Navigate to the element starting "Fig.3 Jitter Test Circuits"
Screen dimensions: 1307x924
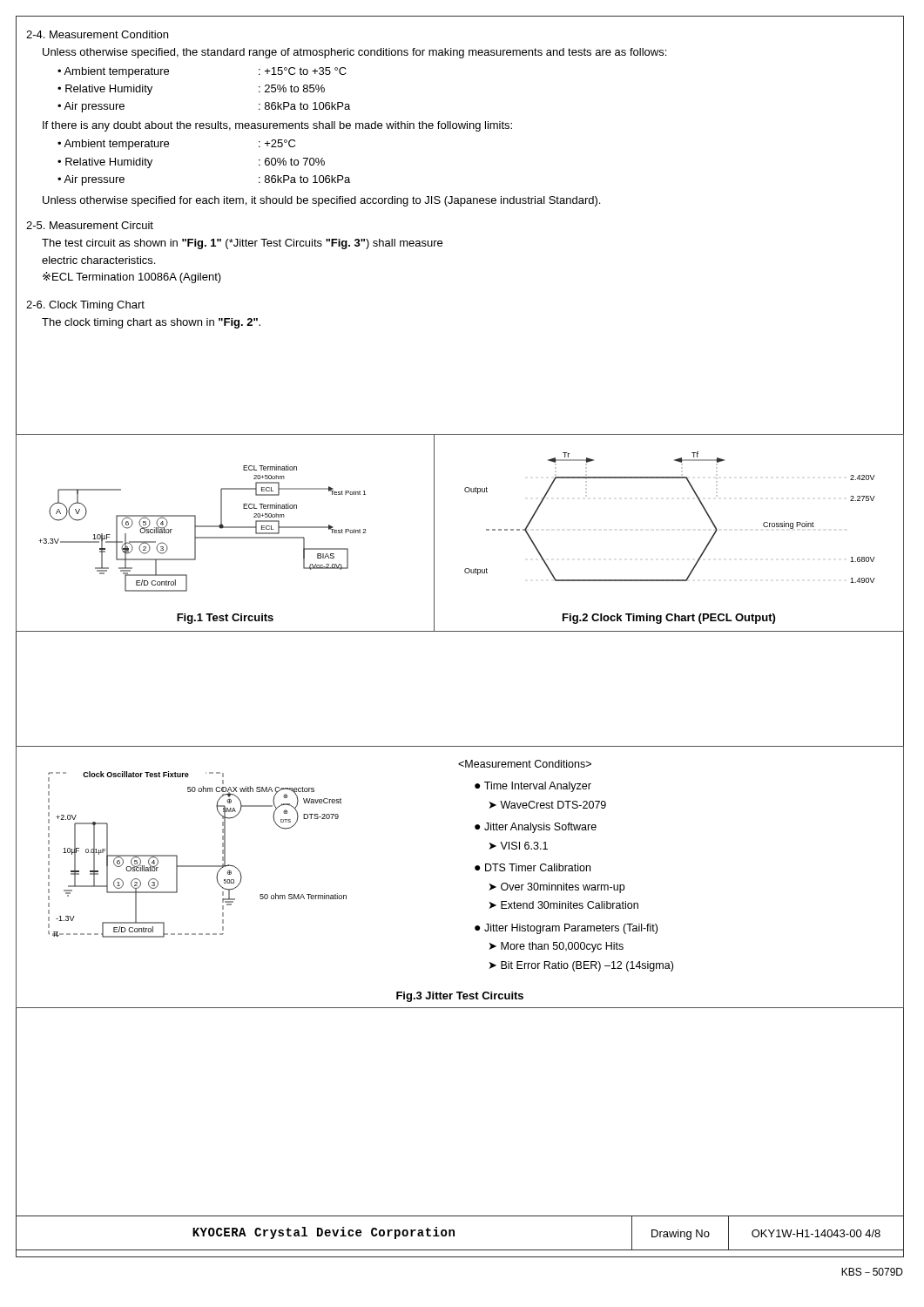[x=460, y=995]
